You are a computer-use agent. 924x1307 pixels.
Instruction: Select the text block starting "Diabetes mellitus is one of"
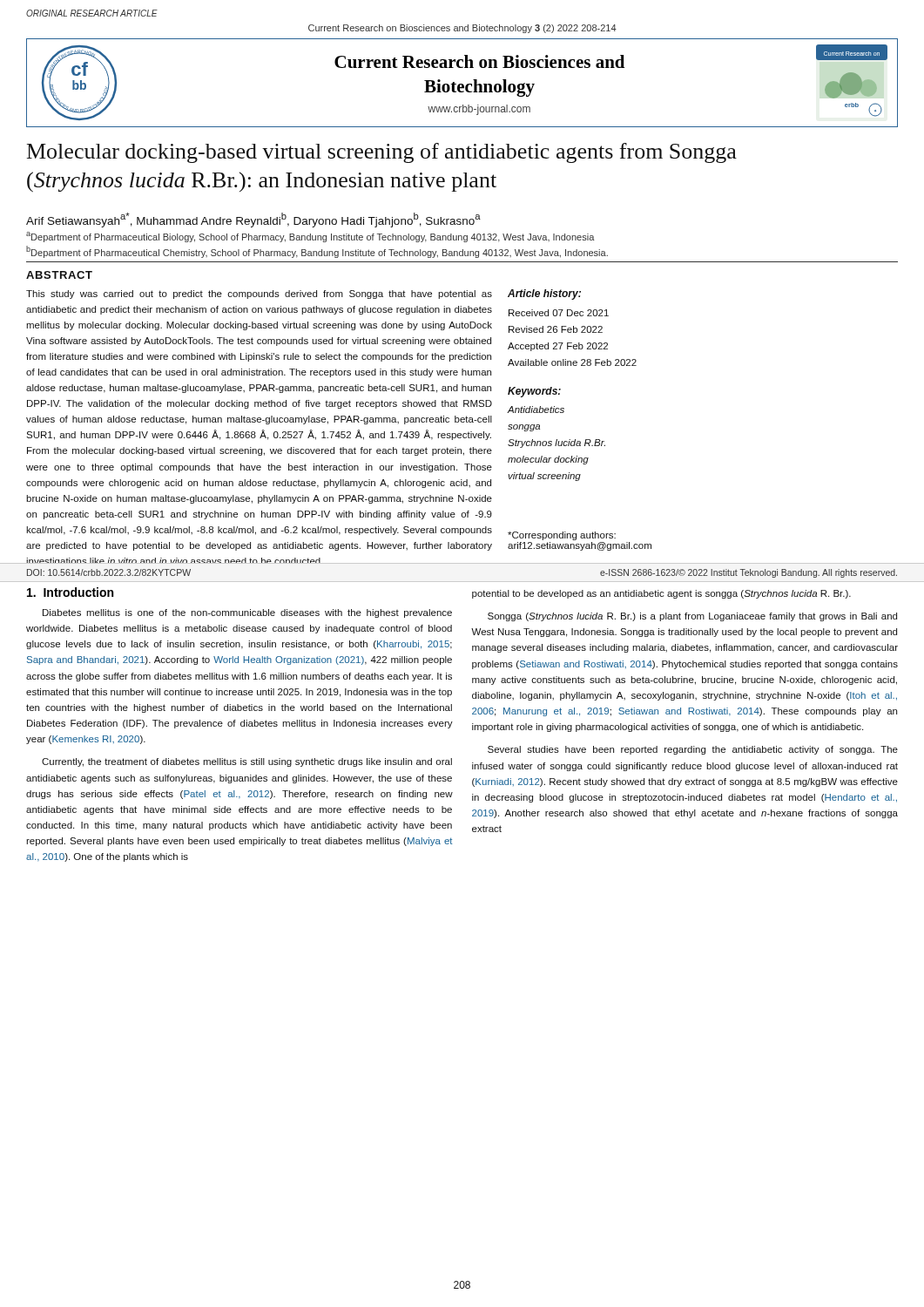[x=239, y=676]
